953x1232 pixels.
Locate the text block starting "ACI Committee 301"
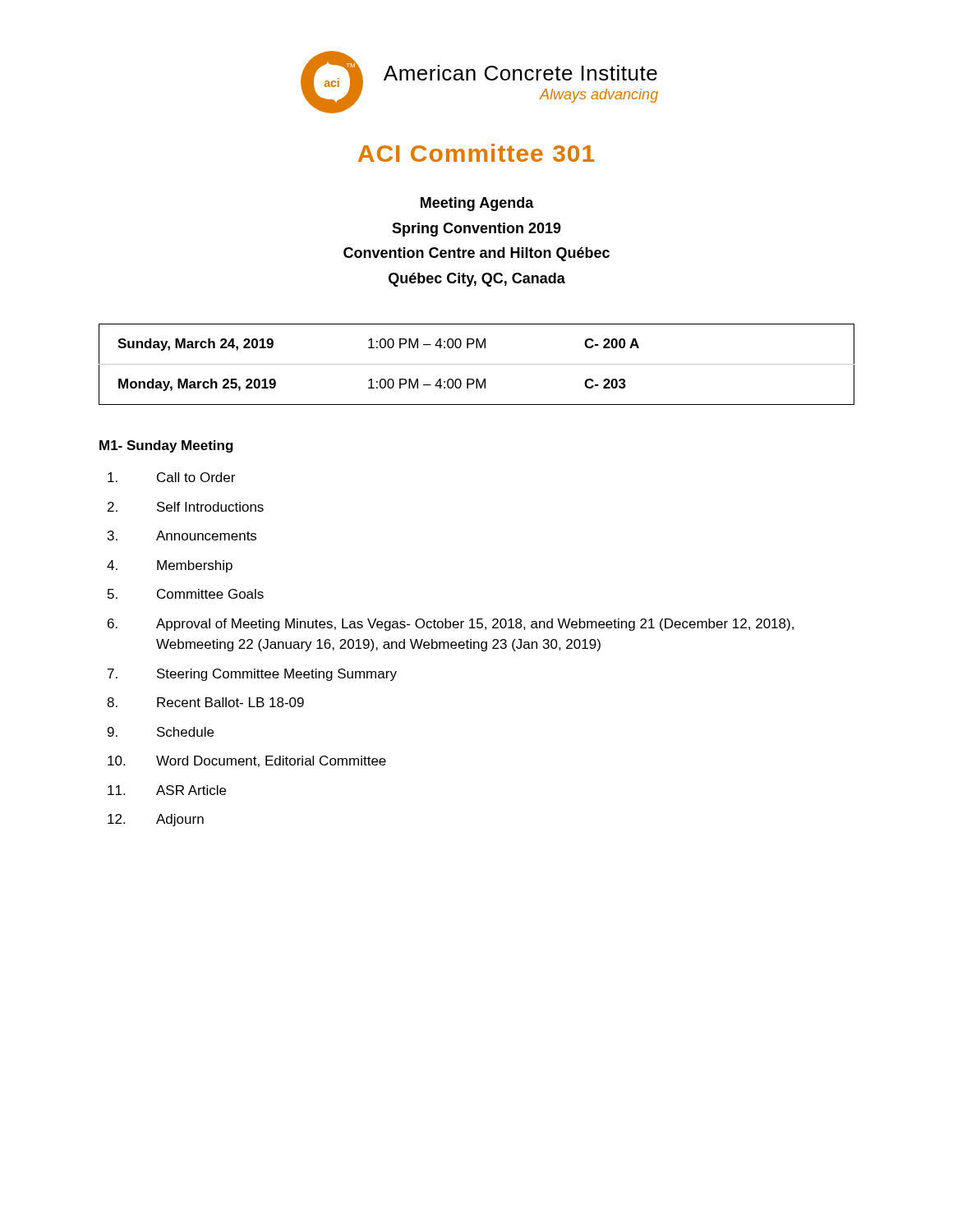point(476,153)
